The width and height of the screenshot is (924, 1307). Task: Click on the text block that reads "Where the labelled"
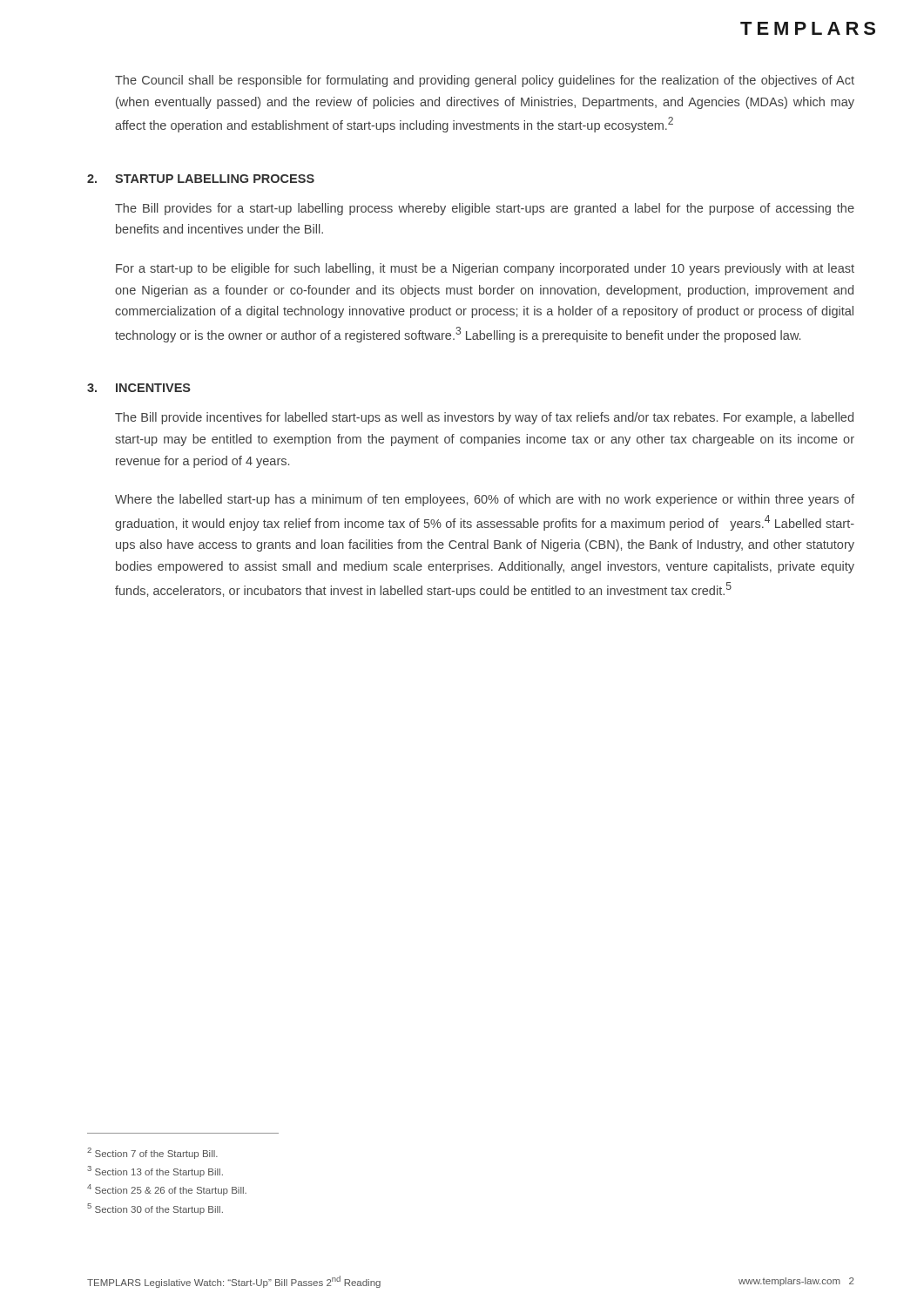pos(485,545)
